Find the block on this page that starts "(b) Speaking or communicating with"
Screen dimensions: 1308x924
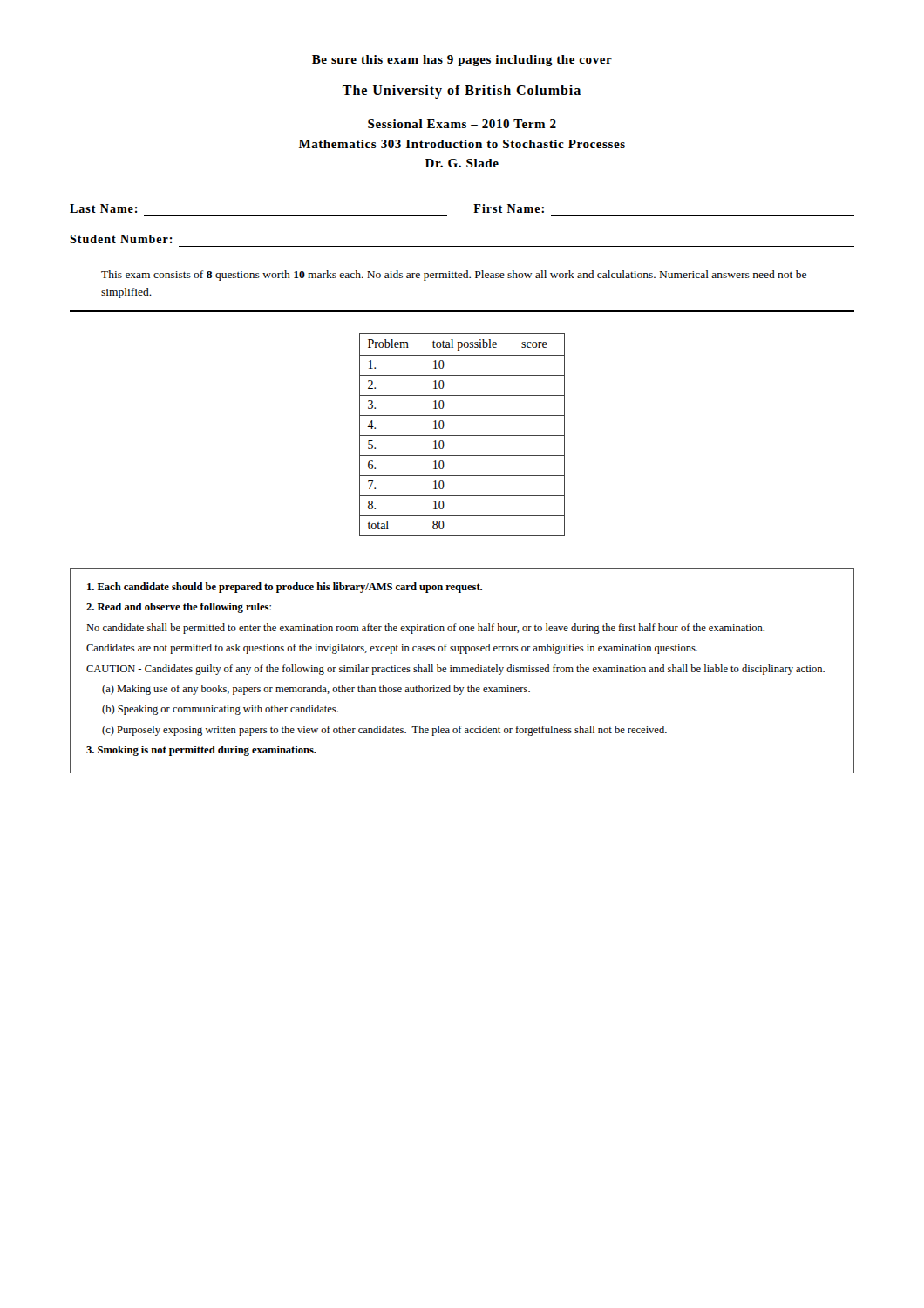220,709
